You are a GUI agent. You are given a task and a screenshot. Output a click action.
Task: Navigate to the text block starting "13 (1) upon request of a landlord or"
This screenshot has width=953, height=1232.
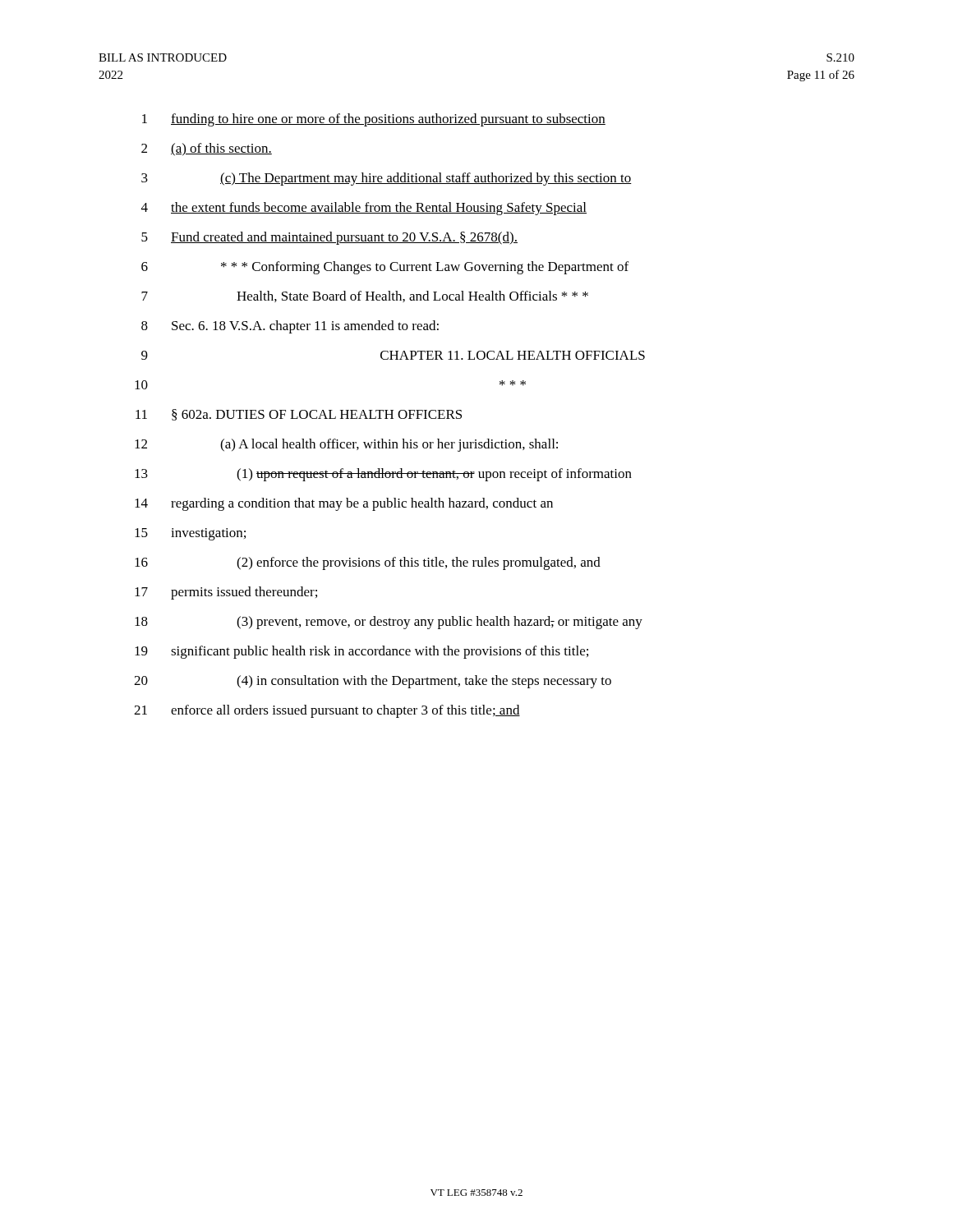[476, 474]
